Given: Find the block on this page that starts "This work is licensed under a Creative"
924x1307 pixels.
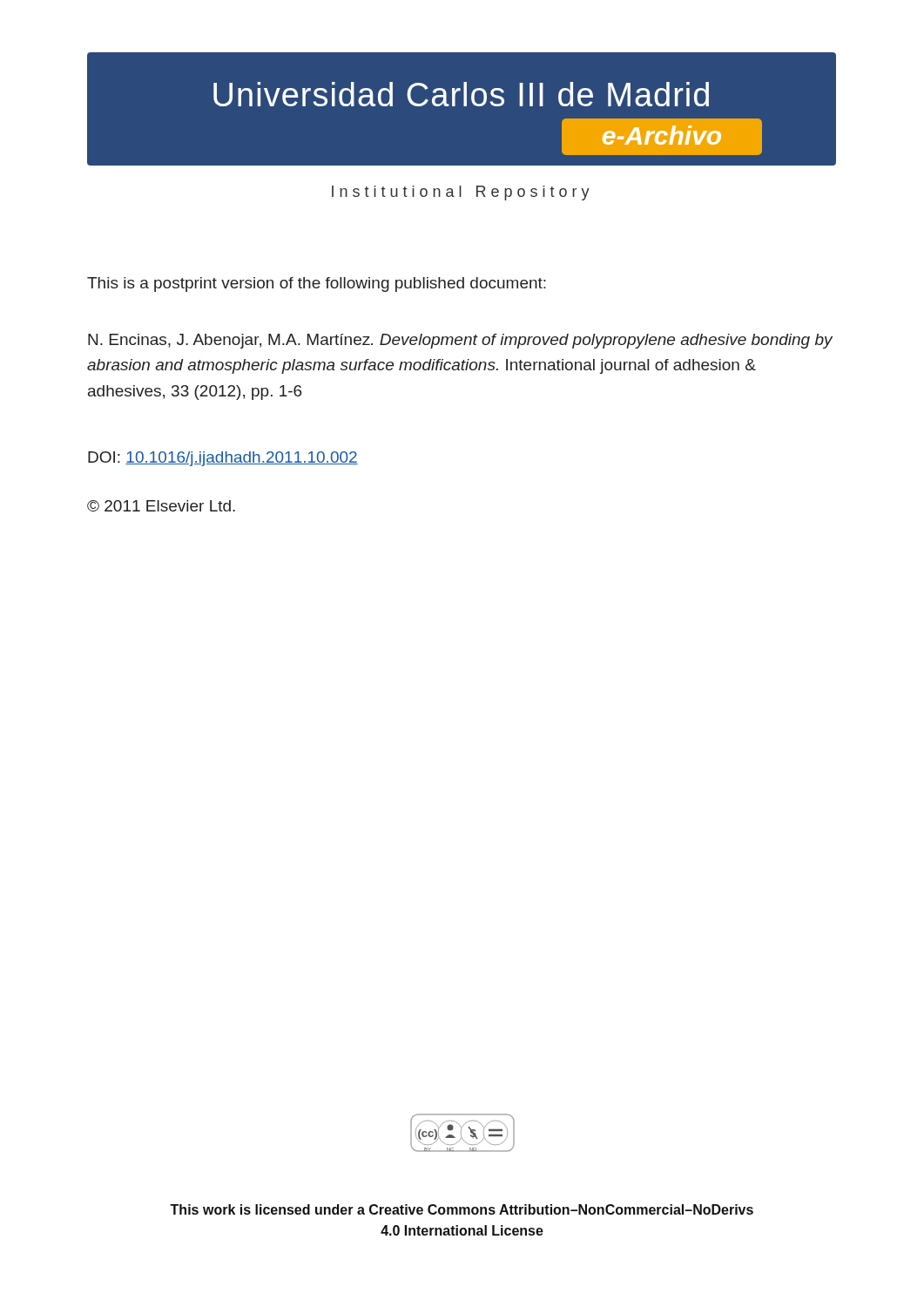Looking at the screenshot, I should [462, 1220].
